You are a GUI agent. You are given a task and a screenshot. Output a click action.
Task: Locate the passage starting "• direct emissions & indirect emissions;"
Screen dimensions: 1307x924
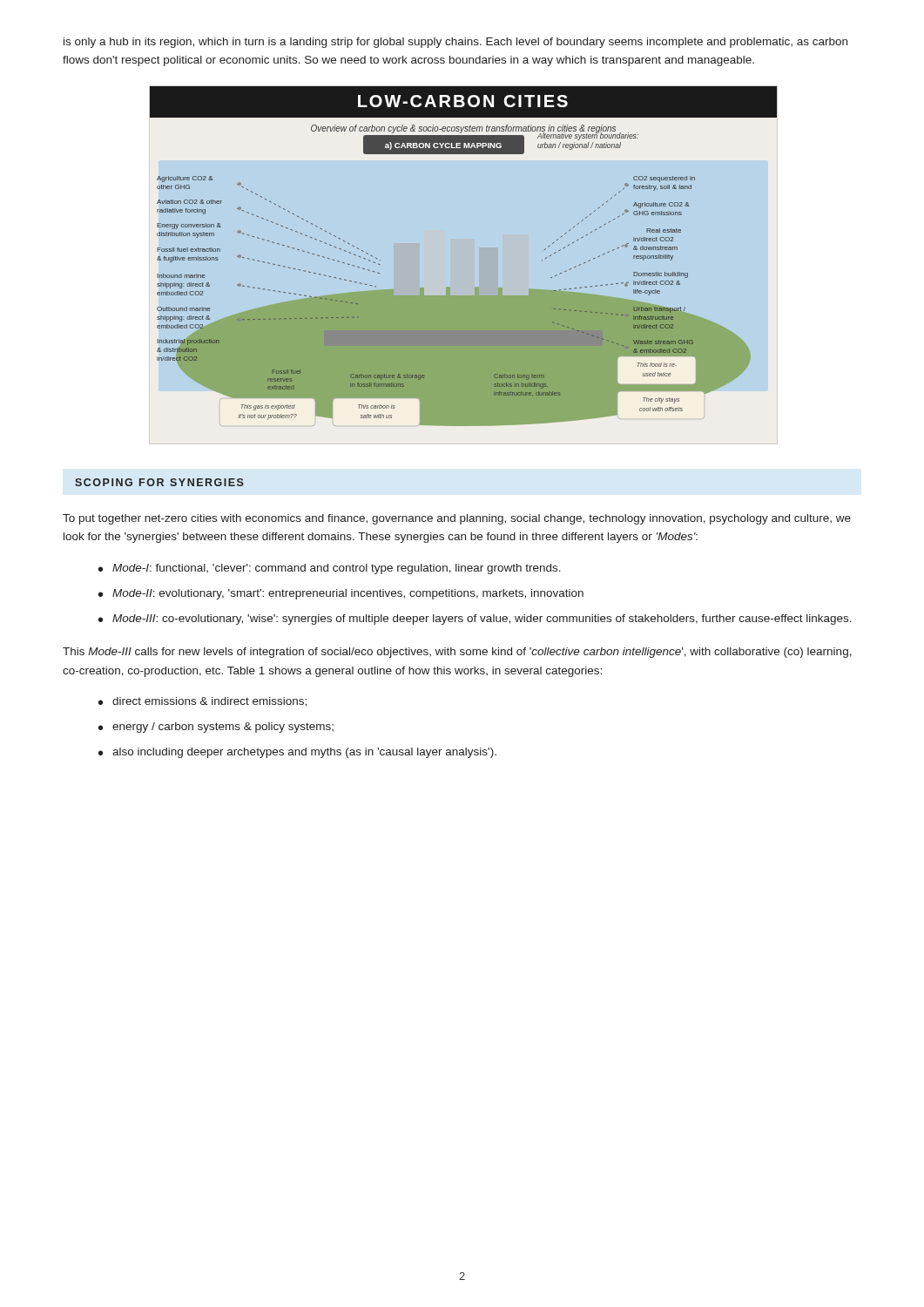203,703
